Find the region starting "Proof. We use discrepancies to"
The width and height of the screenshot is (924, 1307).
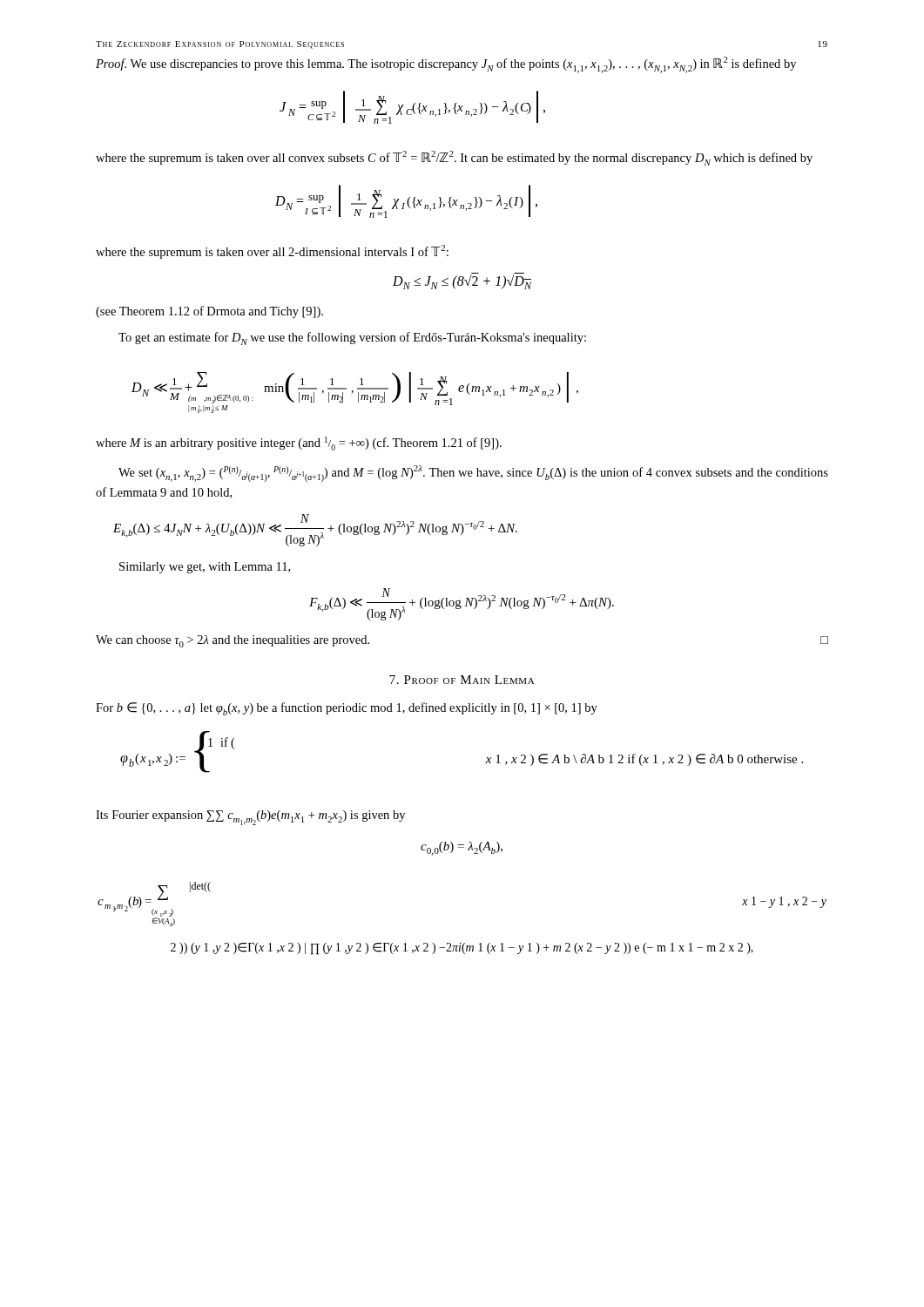coord(462,64)
